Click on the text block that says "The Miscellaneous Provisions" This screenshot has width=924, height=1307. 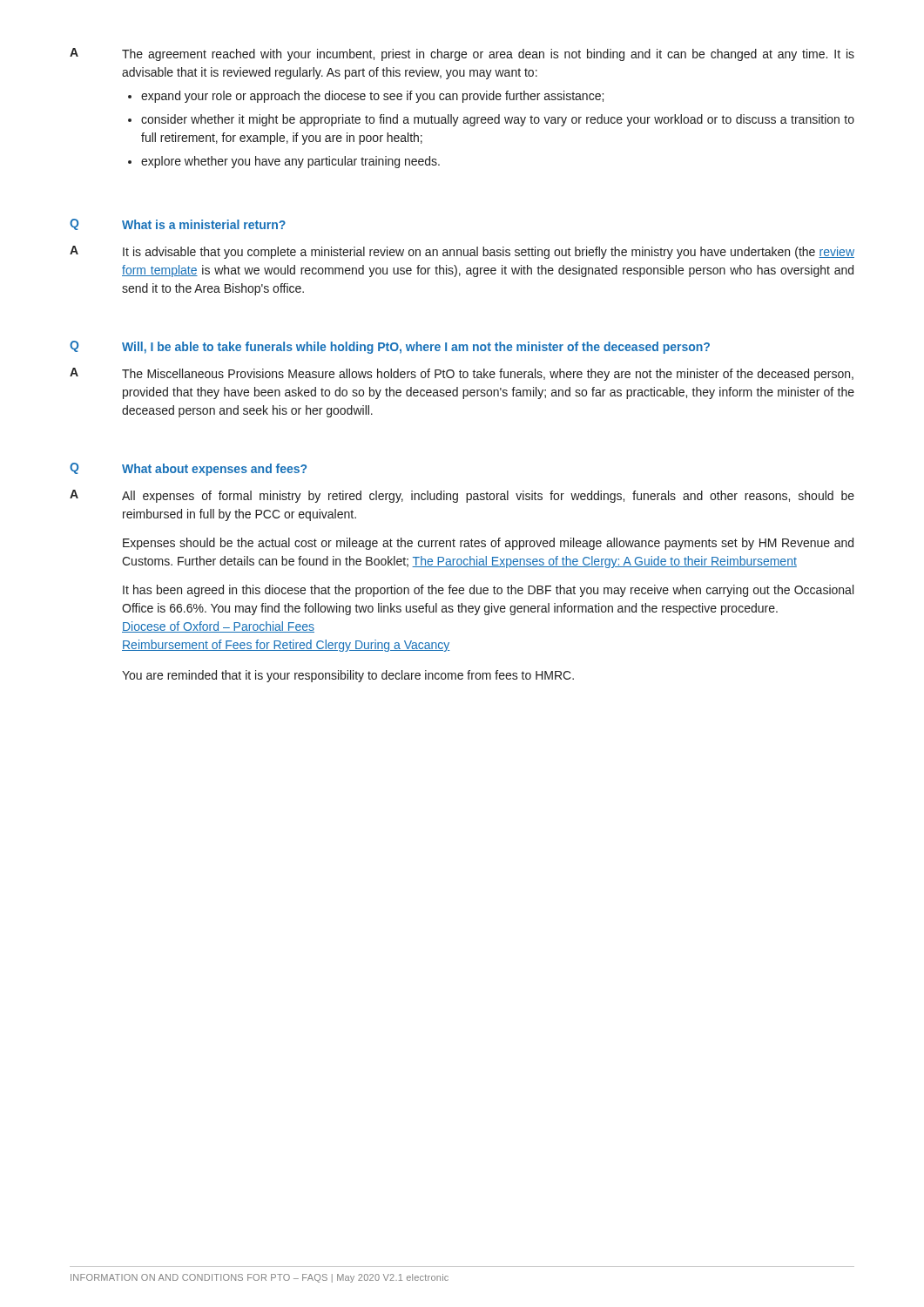tap(488, 392)
